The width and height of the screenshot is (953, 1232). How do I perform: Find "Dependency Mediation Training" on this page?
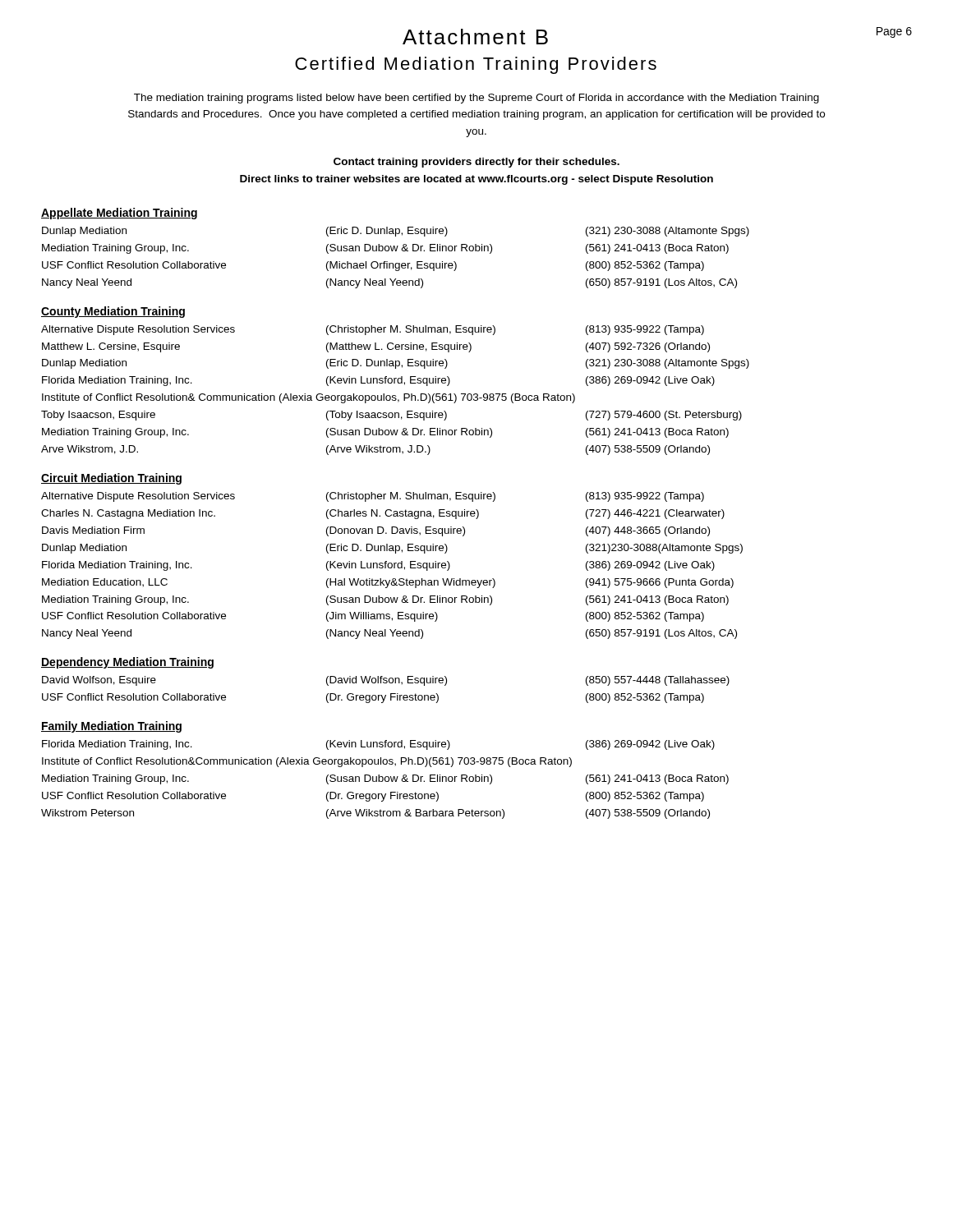(128, 662)
